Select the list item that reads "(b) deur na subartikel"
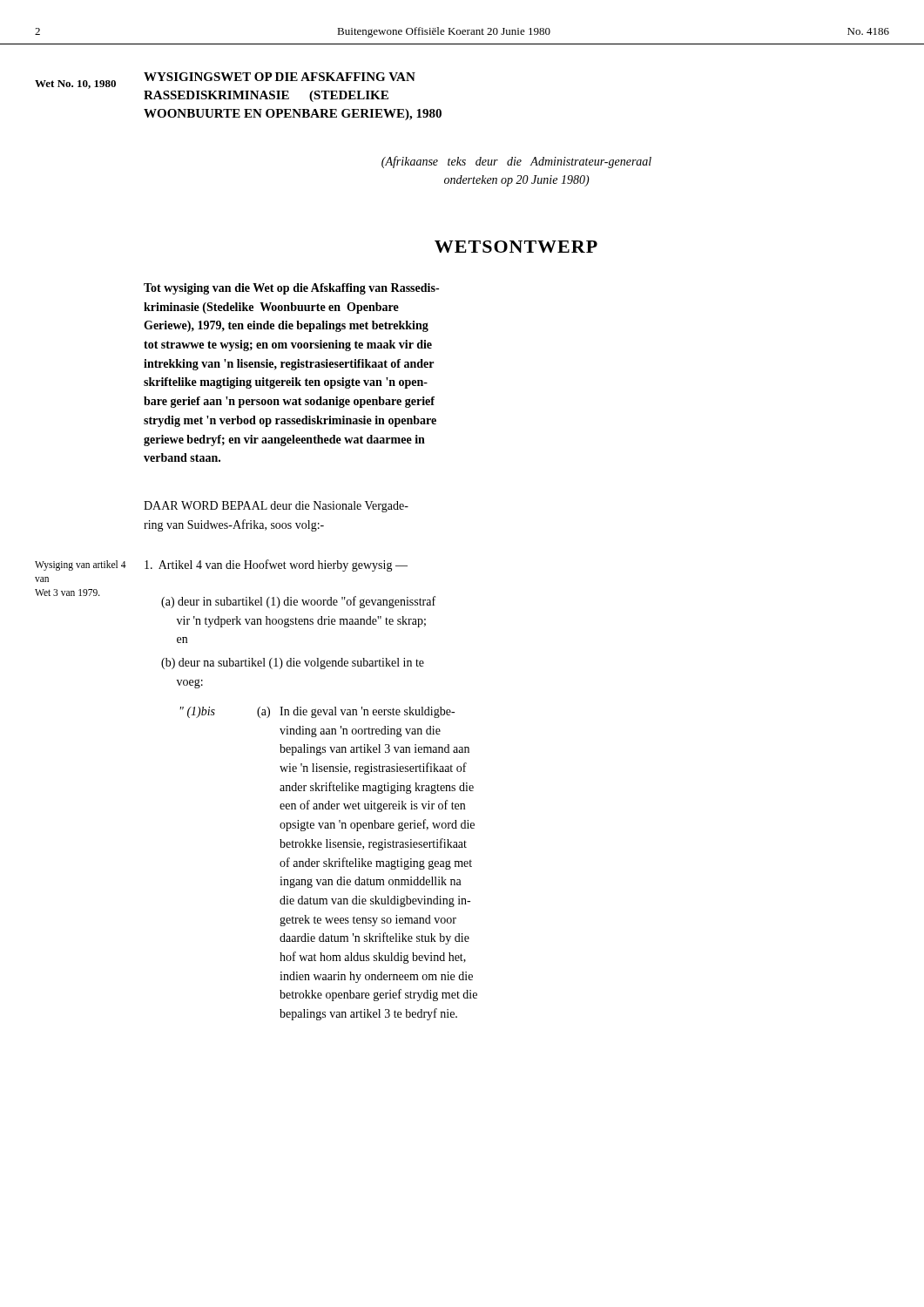Viewport: 924px width, 1307px height. click(293, 672)
